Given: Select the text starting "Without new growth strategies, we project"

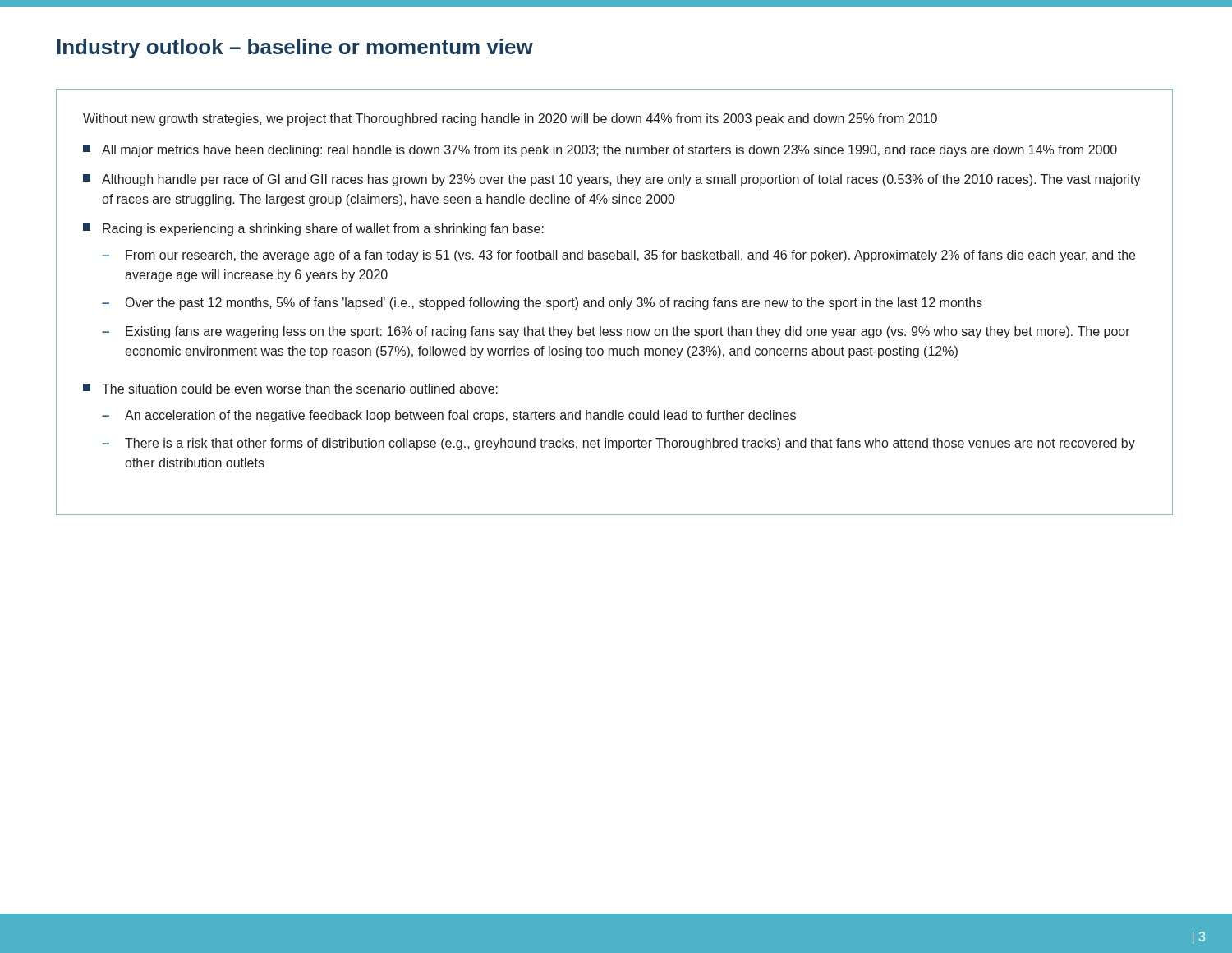Looking at the screenshot, I should click(614, 295).
